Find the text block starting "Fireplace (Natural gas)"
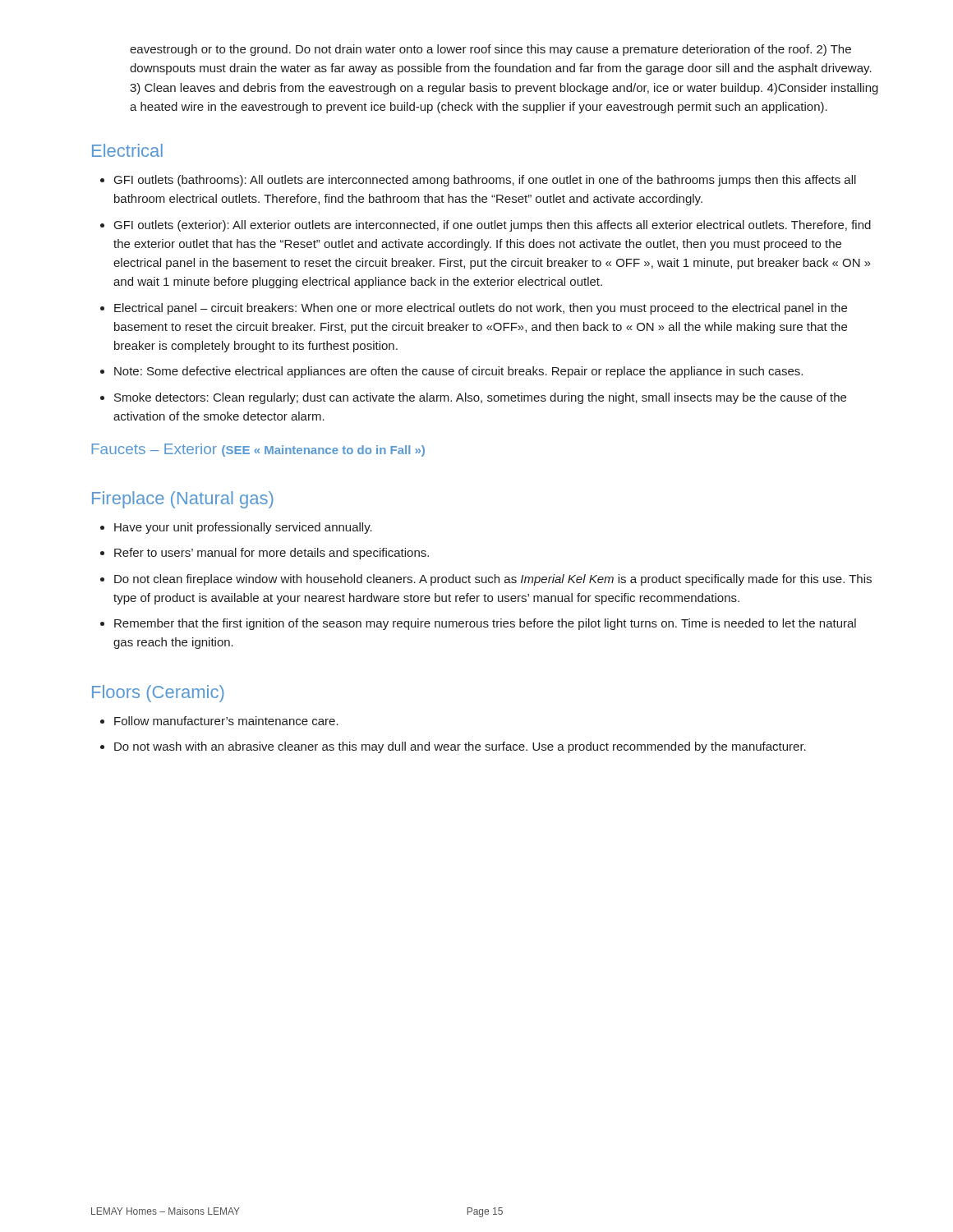953x1232 pixels. (x=182, y=498)
